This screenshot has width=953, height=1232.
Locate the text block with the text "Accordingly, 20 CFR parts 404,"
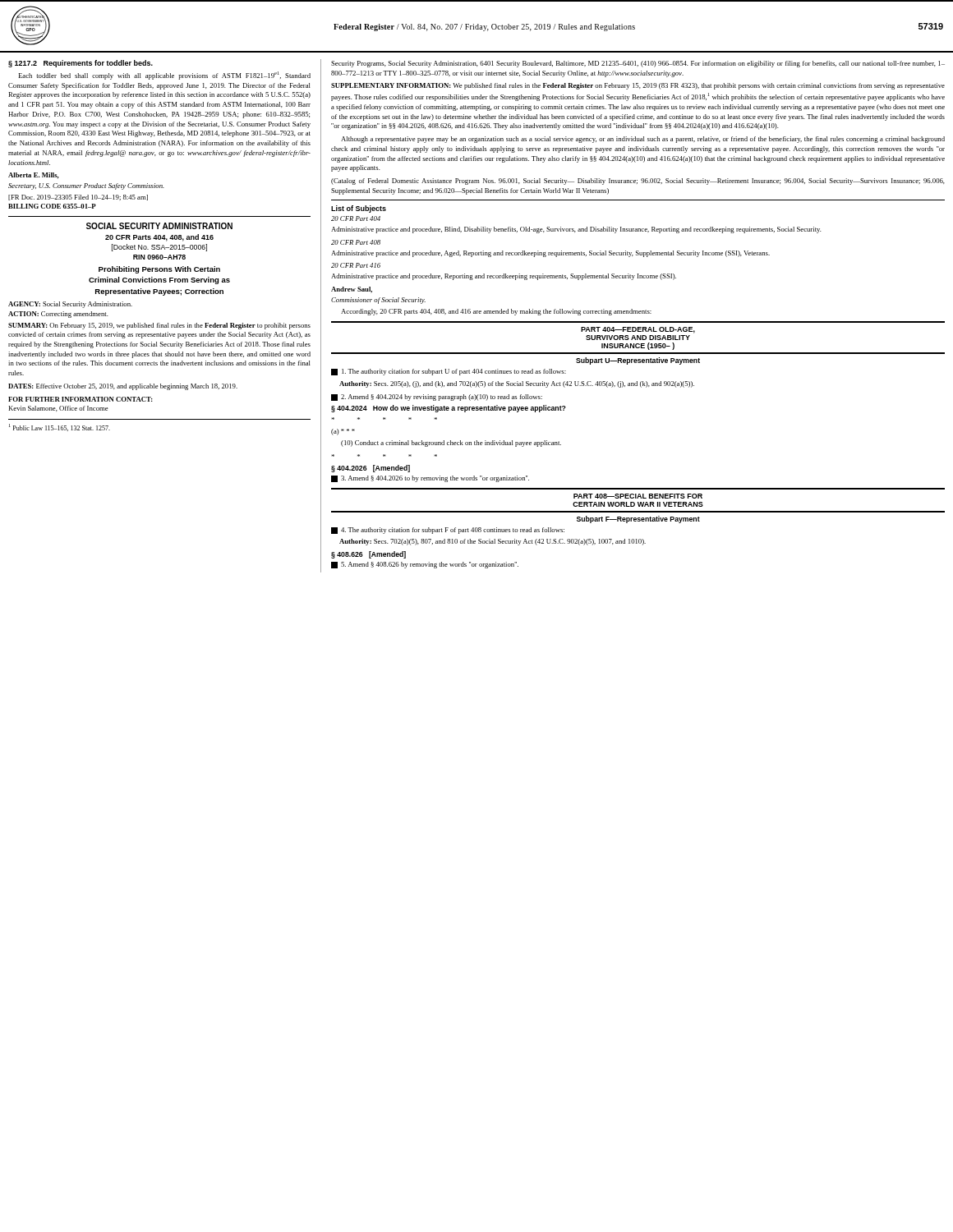click(x=638, y=312)
